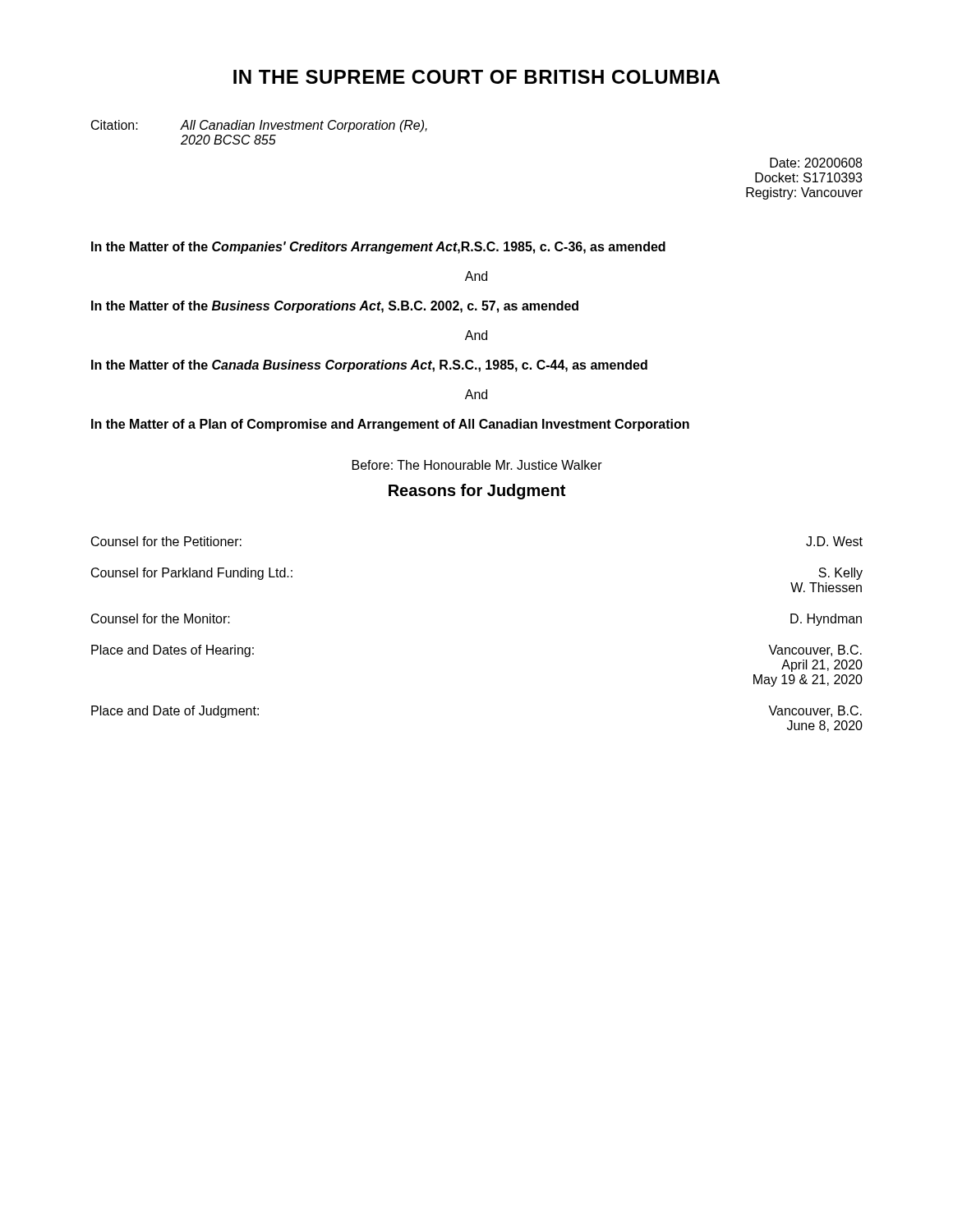Locate the text block containing "Citation: All Canadian Investment Corporation"
The width and height of the screenshot is (953, 1232).
[259, 133]
